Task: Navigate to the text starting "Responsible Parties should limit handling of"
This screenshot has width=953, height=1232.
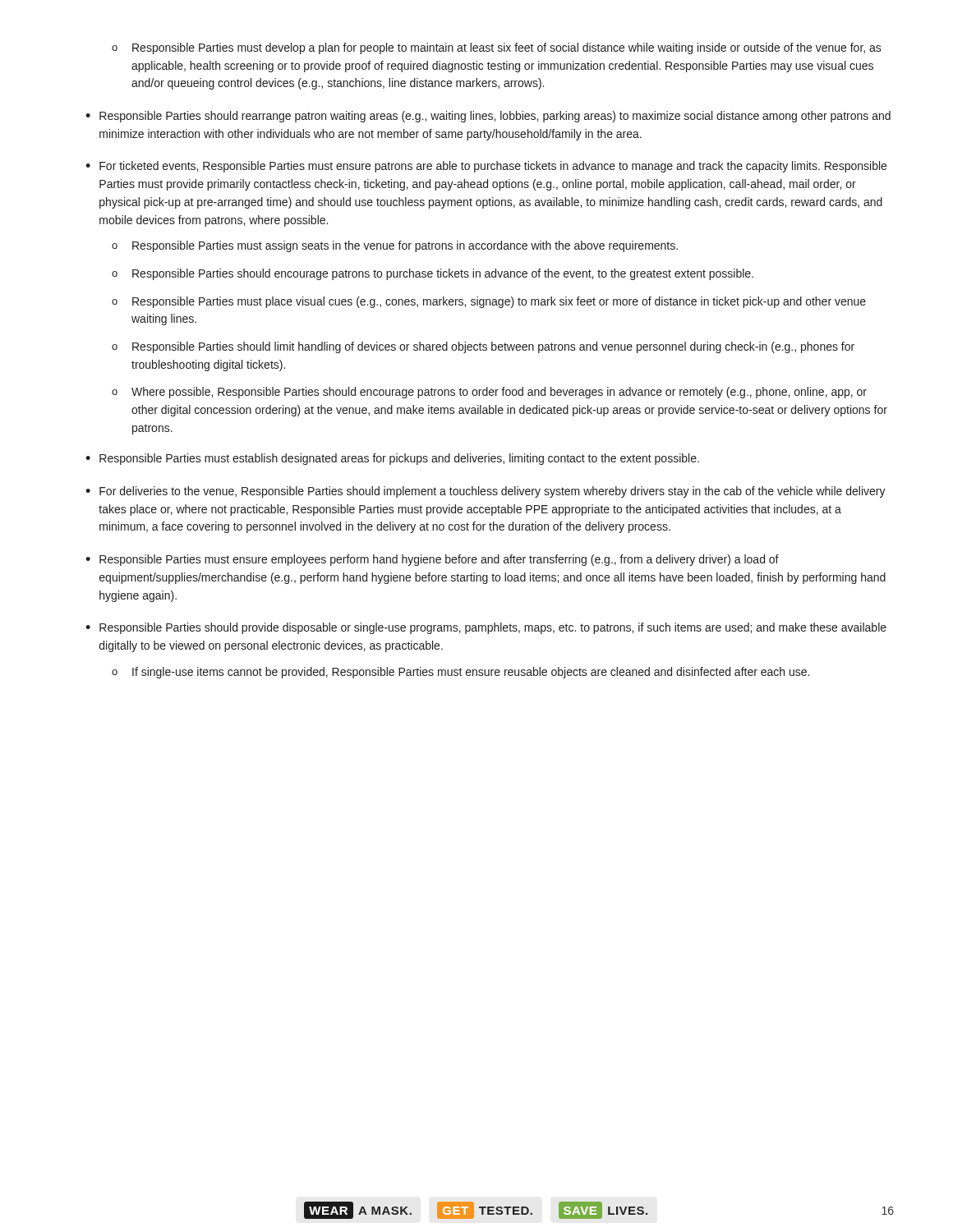Action: (x=501, y=356)
